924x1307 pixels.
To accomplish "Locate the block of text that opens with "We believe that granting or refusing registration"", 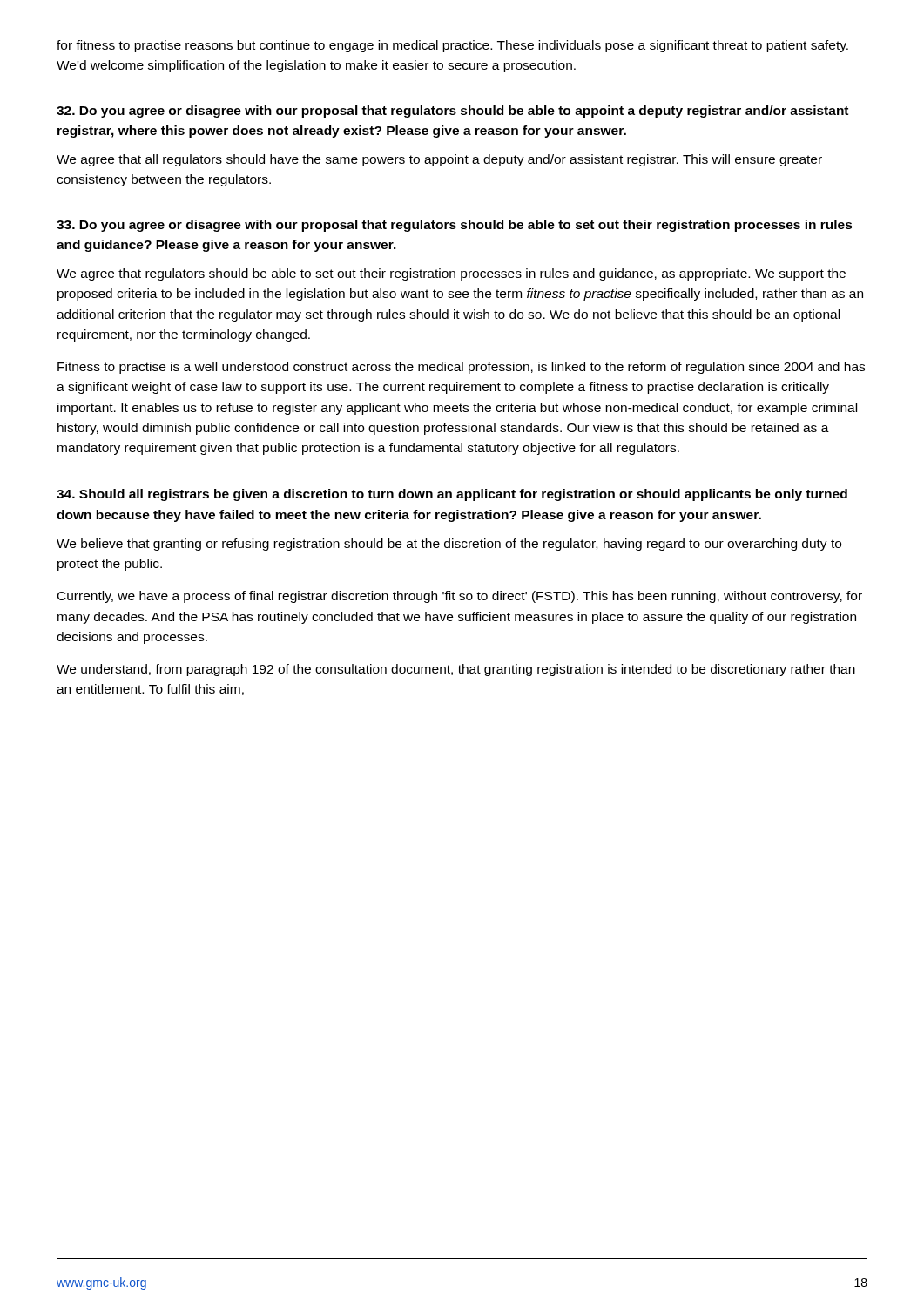I will (462, 553).
